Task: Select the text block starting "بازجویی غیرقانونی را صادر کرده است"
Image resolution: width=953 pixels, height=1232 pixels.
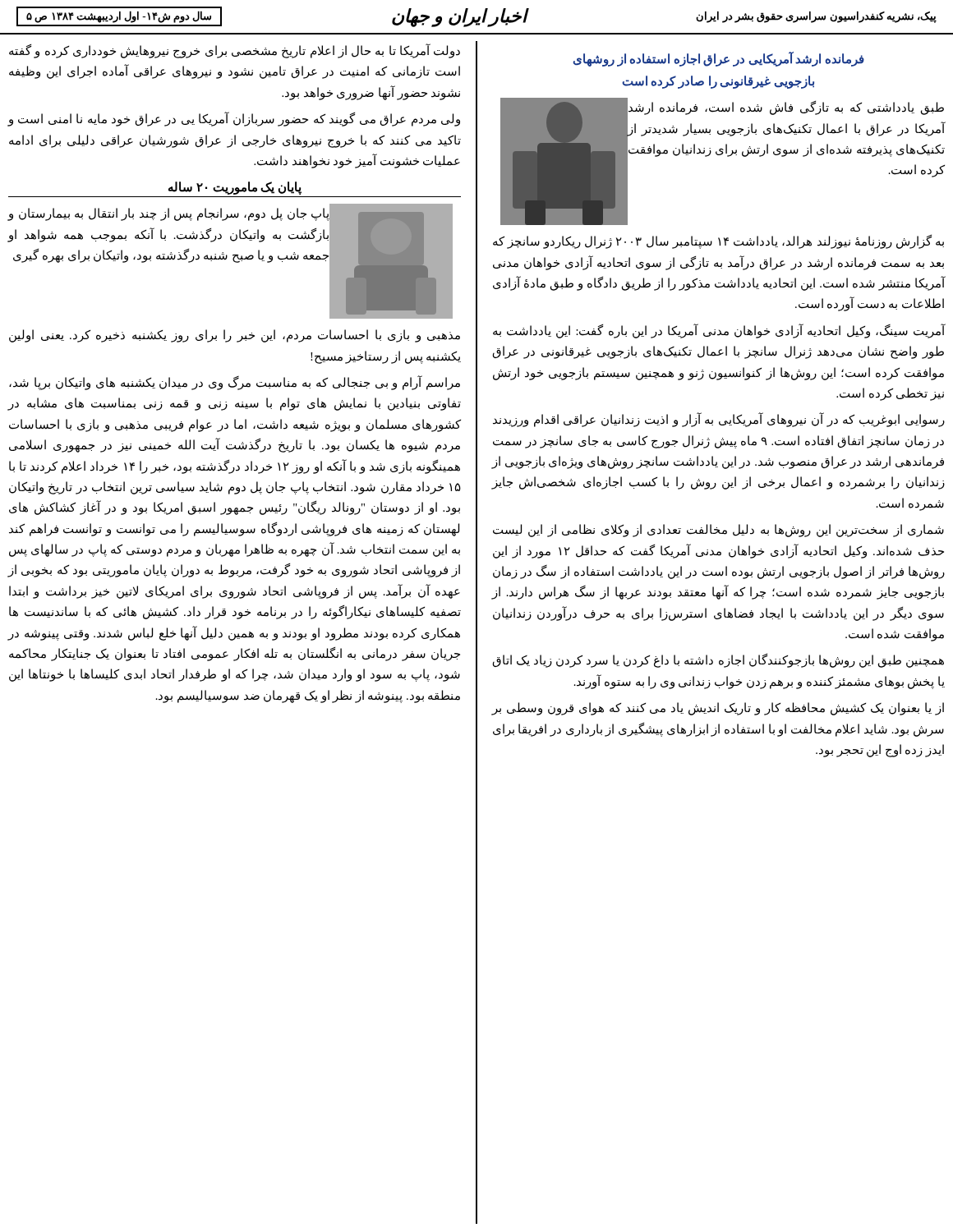Action: click(718, 81)
